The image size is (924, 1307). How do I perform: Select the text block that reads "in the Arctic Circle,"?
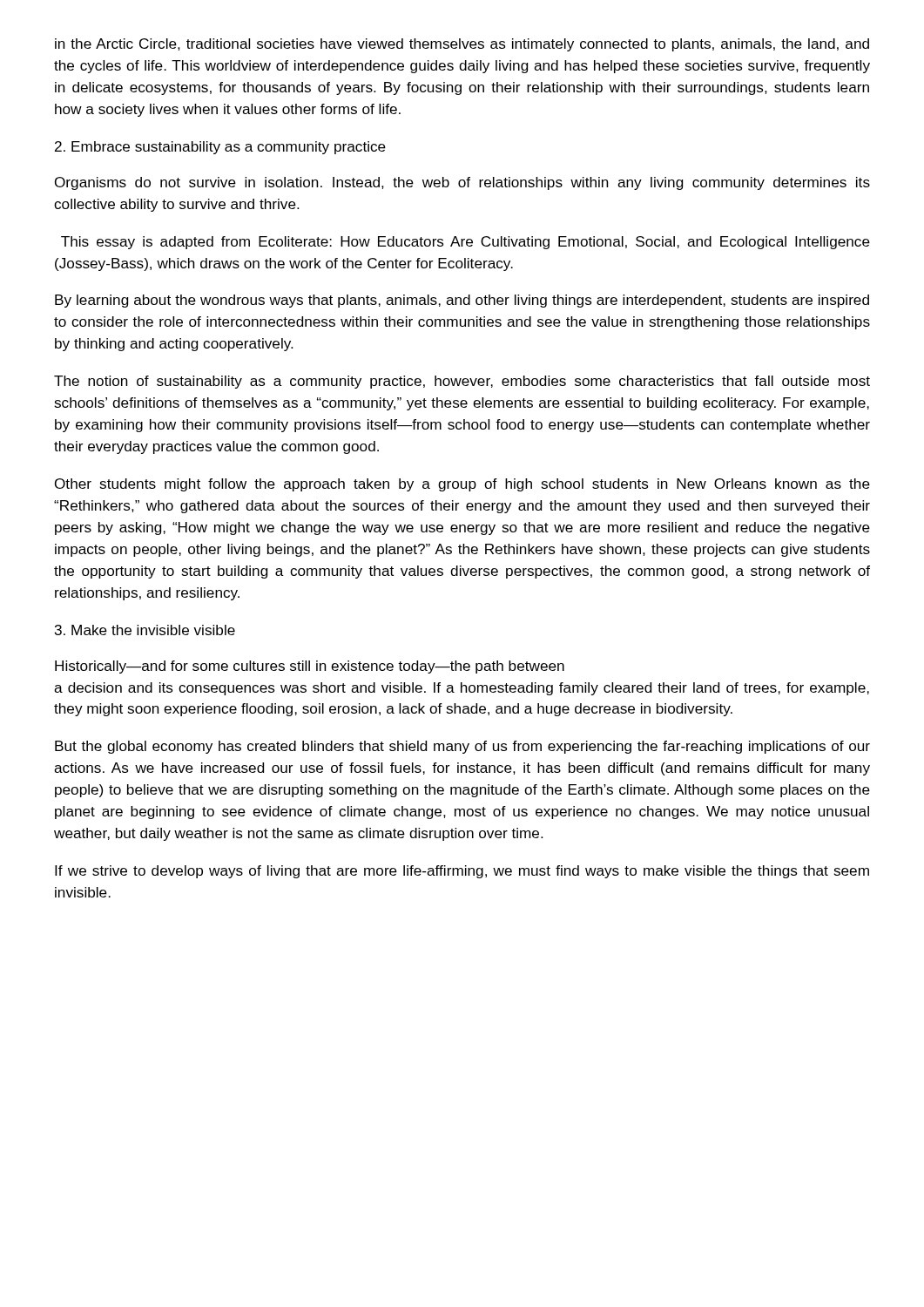coord(462,76)
